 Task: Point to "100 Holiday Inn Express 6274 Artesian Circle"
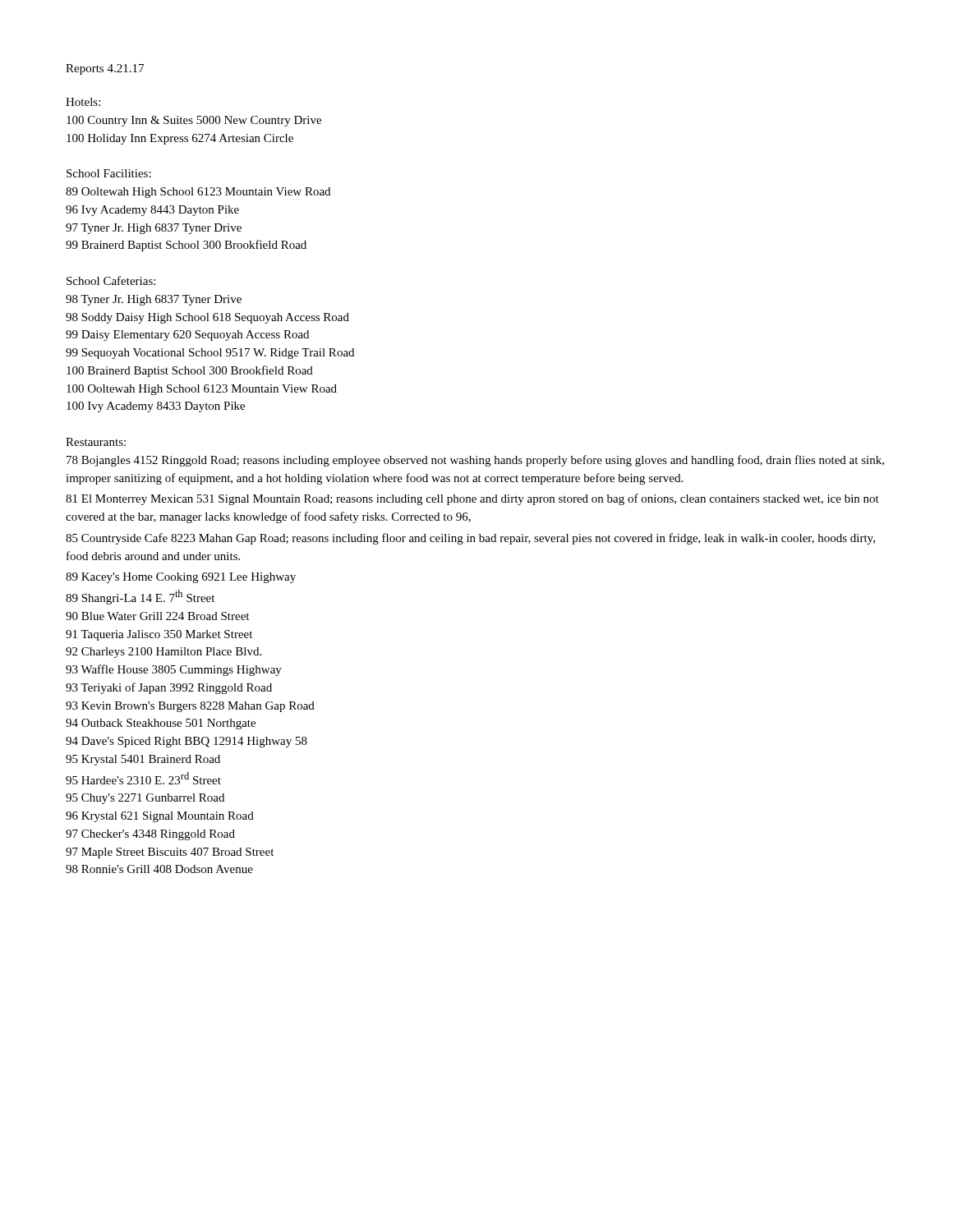(x=180, y=139)
